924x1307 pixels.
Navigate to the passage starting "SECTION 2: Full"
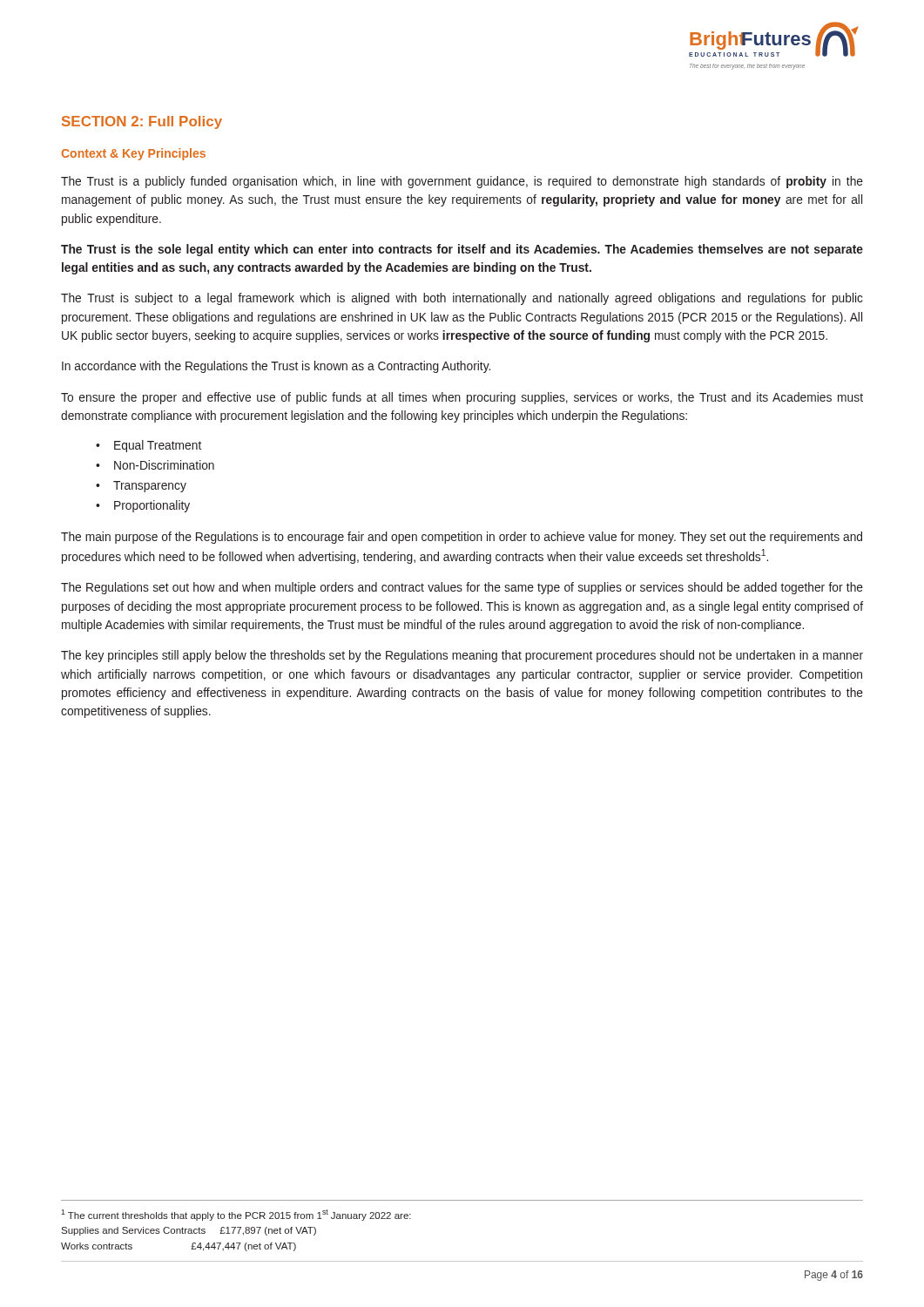coord(142,122)
